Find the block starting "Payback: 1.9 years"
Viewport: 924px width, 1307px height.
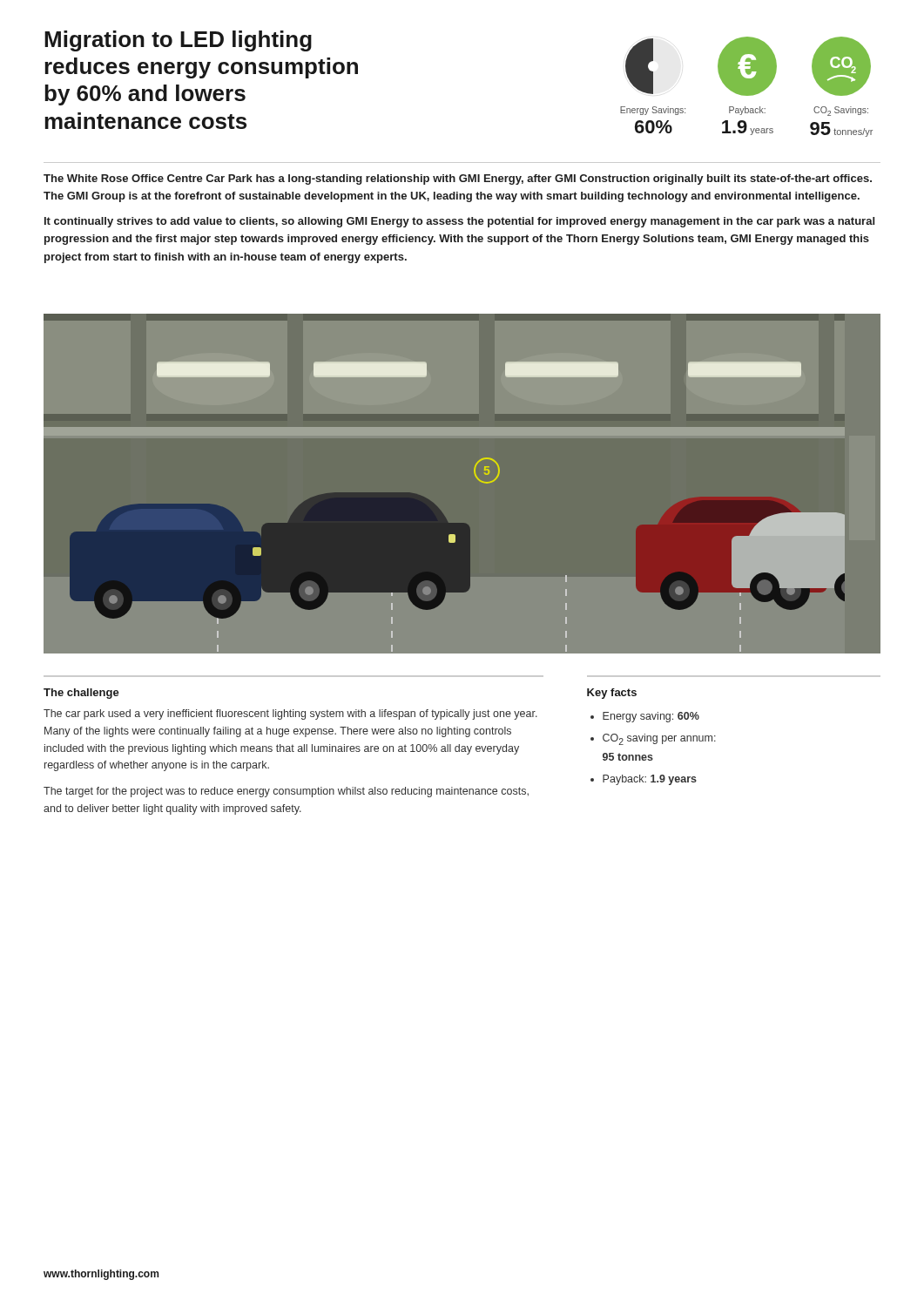pyautogui.click(x=649, y=779)
